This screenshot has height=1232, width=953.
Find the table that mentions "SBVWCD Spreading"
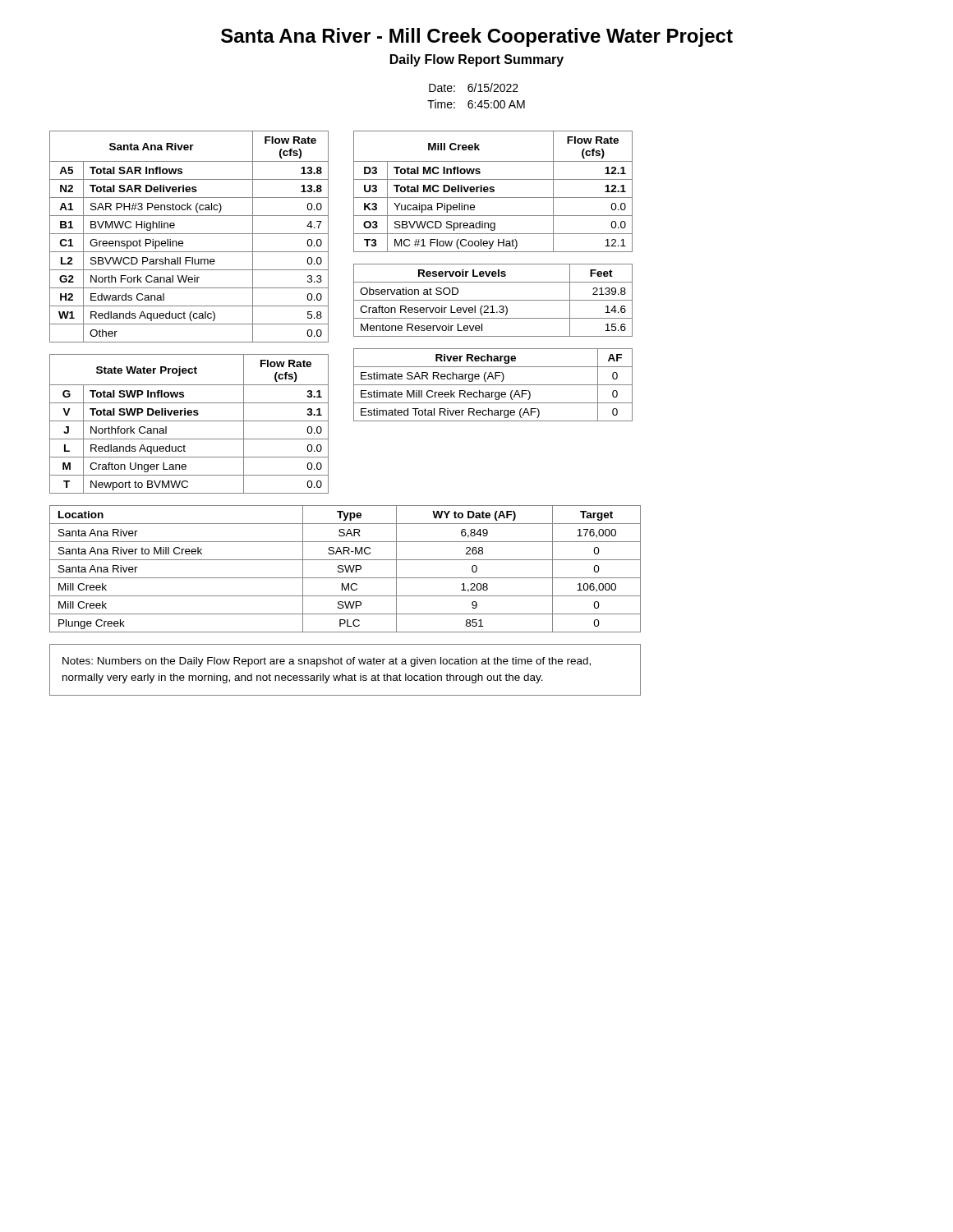(x=493, y=191)
